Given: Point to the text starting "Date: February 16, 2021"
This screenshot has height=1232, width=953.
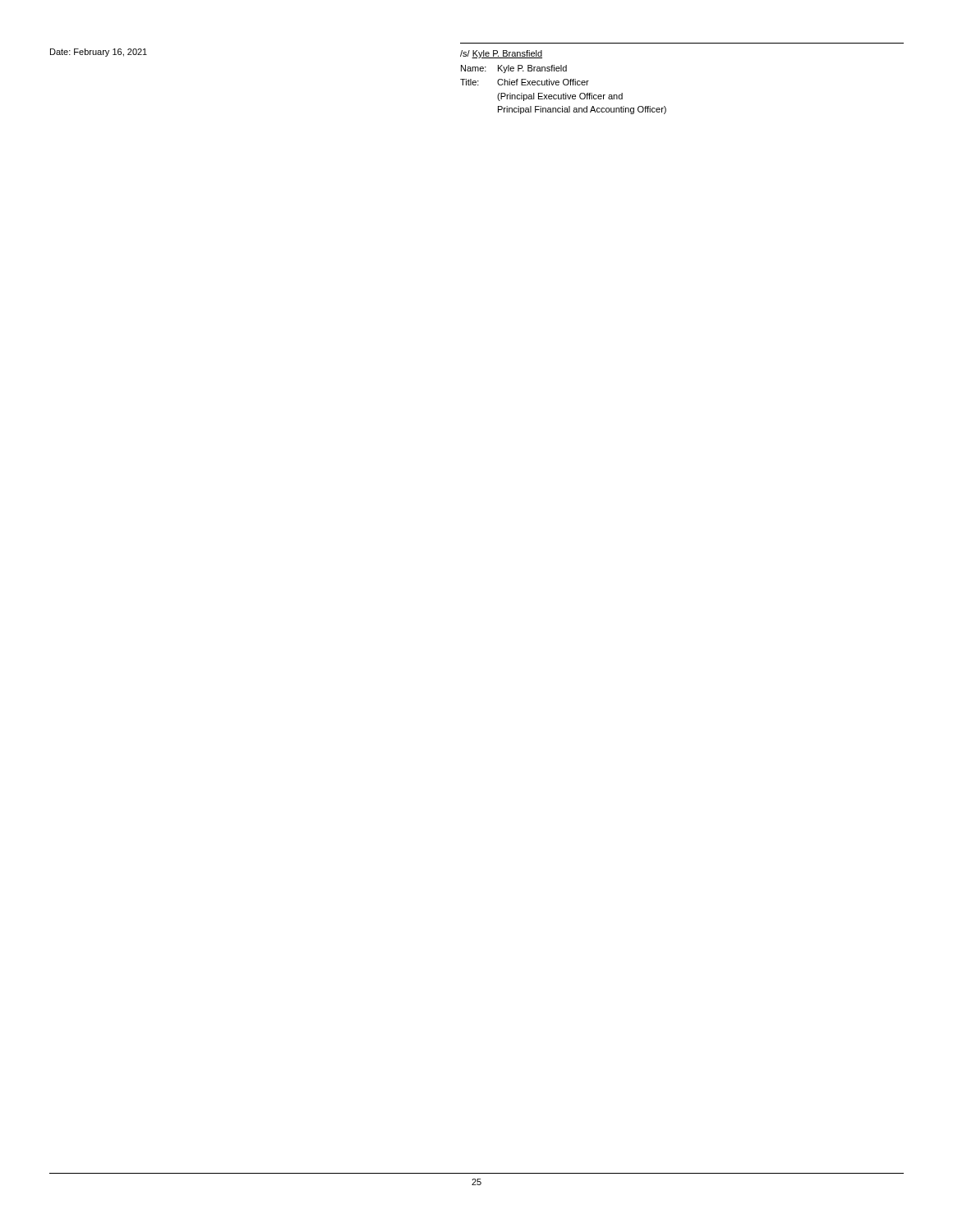Looking at the screenshot, I should click(98, 52).
